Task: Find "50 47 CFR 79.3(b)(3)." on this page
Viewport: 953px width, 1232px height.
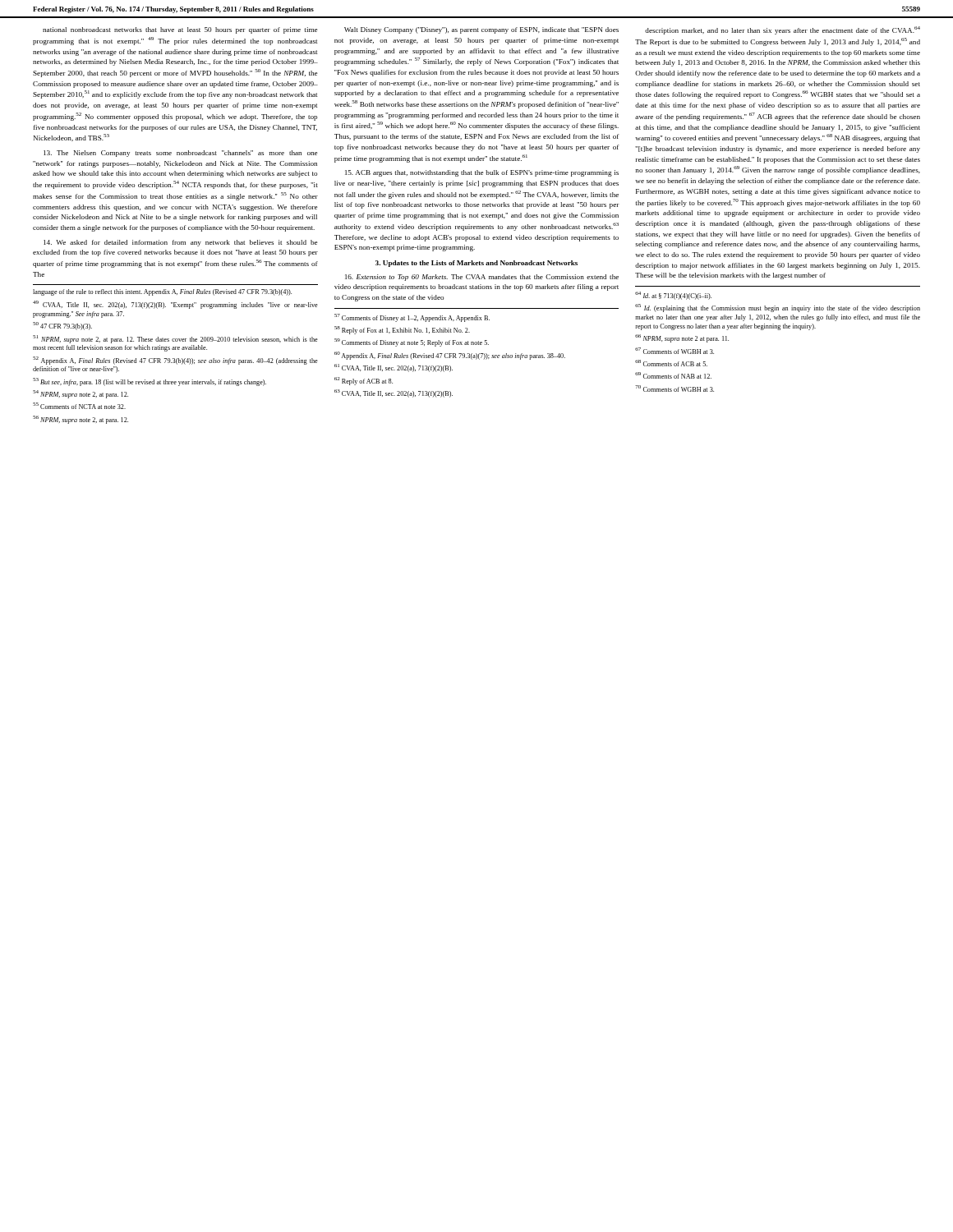Action: 63,325
